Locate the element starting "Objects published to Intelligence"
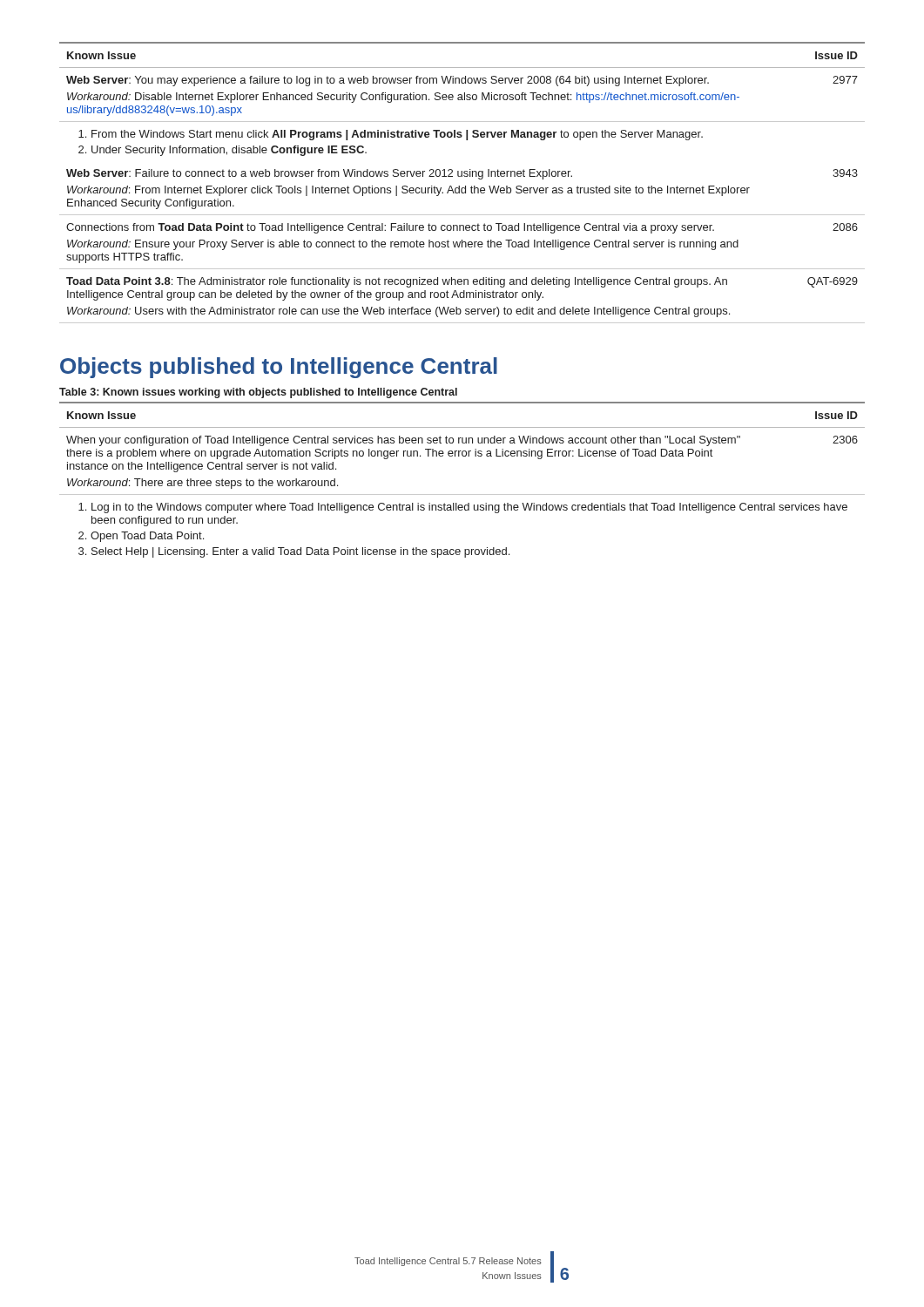Viewport: 924px width, 1307px height. 279,366
